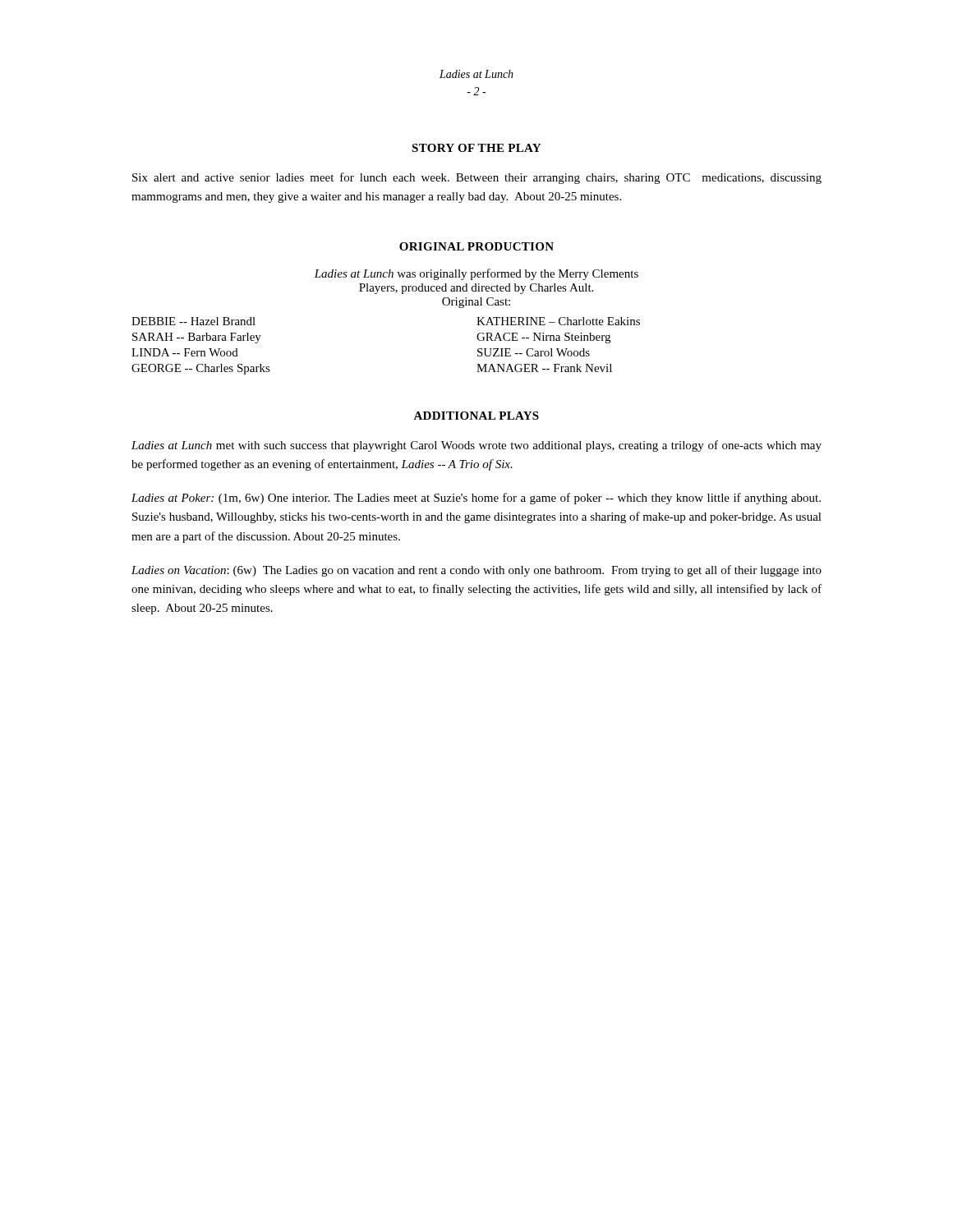Screen dimensions: 1232x953
Task: Locate the block starting "ORIGINAL PRODUCTION"
Action: [476, 246]
